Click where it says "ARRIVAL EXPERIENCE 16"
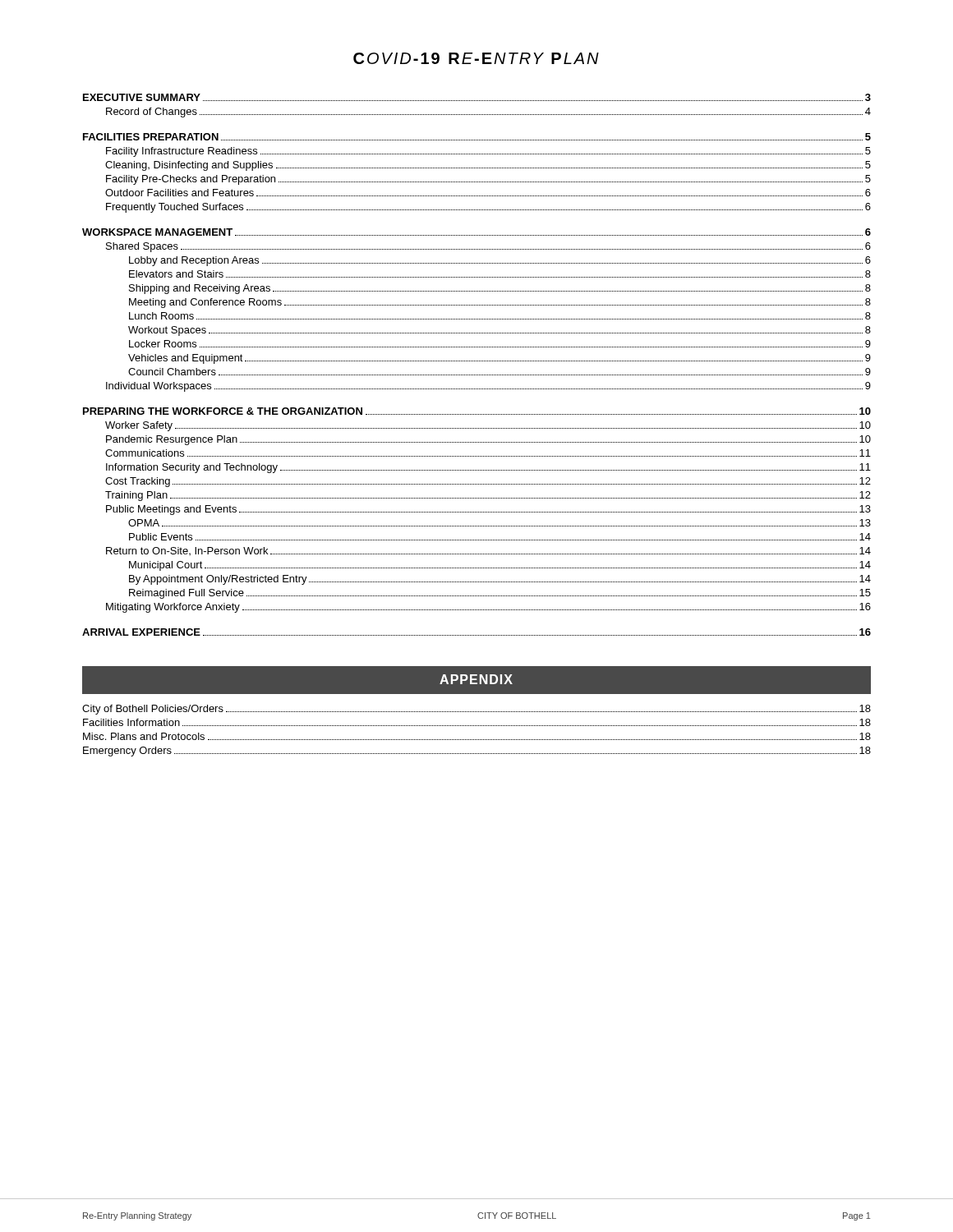Viewport: 953px width, 1232px height. coord(476,632)
